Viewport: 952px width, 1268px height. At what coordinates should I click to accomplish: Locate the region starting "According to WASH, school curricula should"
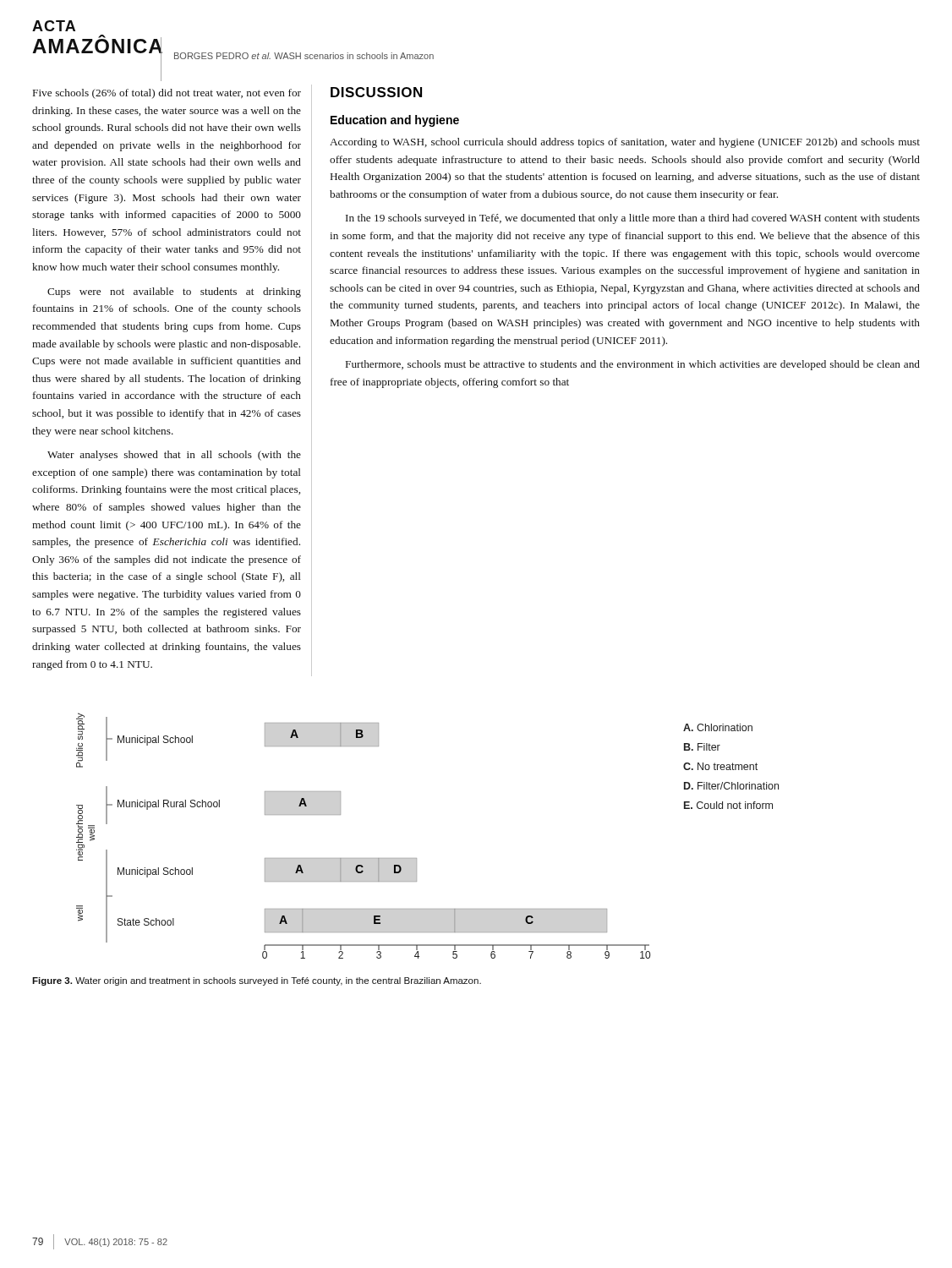click(625, 262)
